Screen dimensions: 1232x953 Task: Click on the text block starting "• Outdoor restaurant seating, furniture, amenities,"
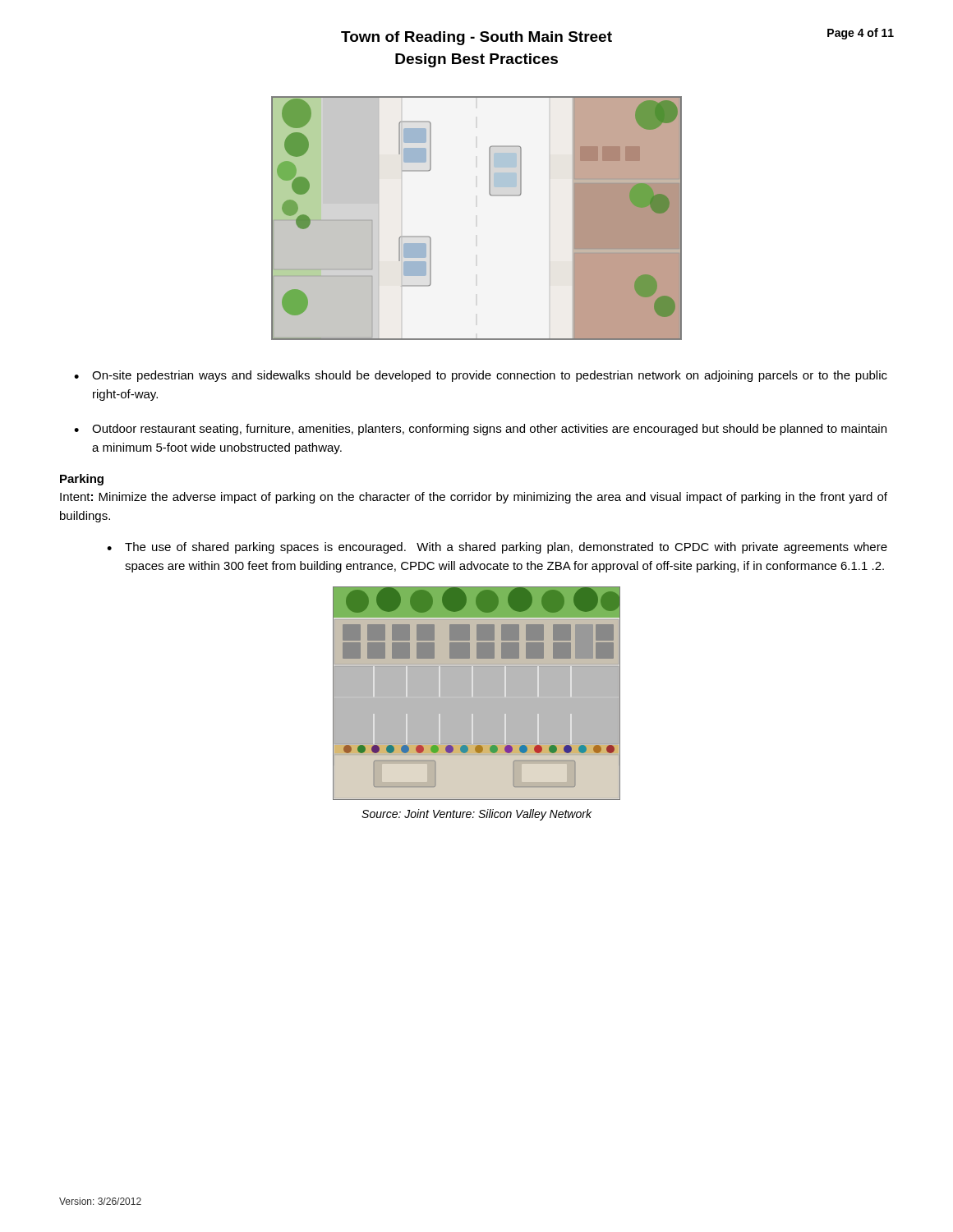[x=481, y=438]
